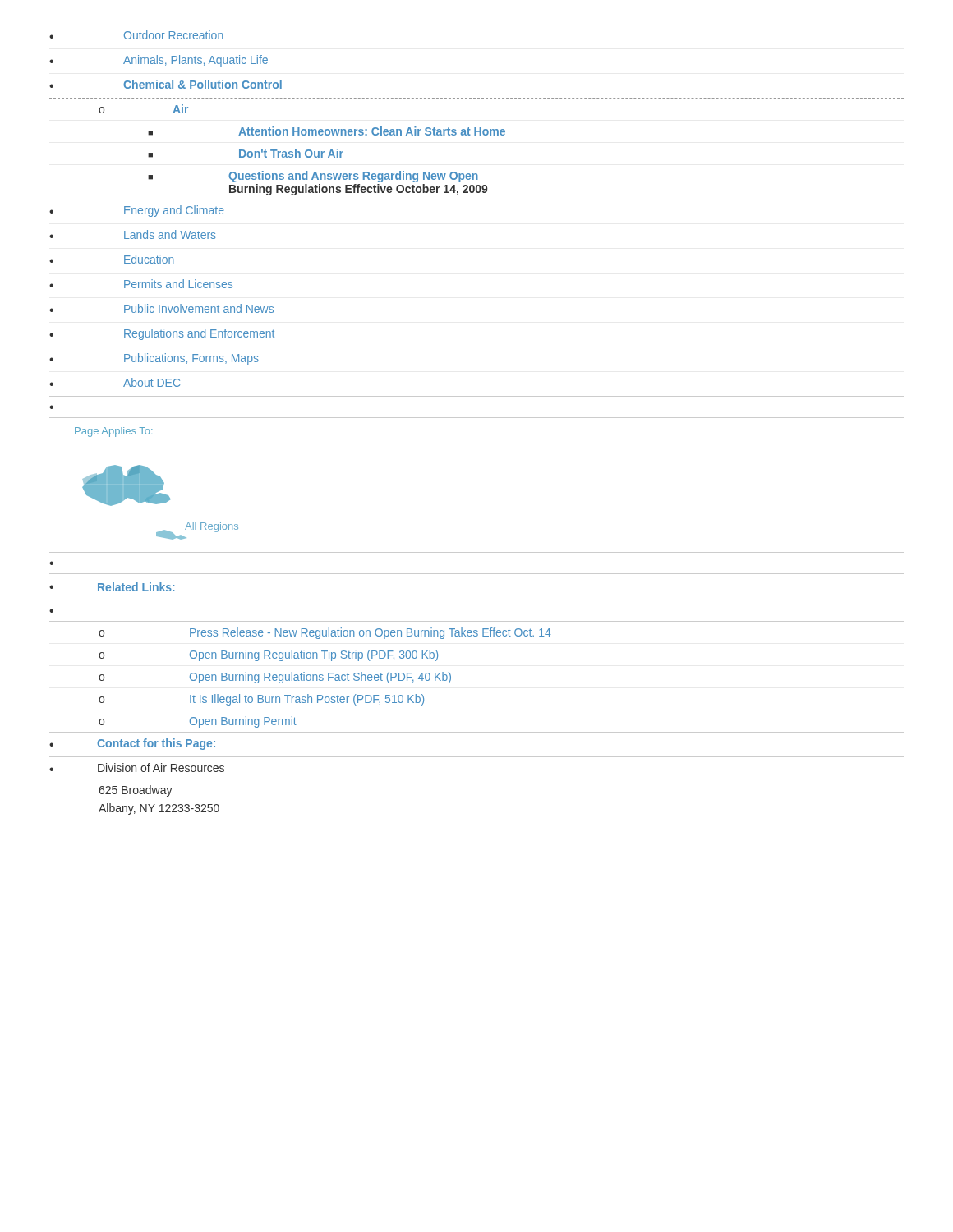Find the block starting "o Air"

pyautogui.click(x=144, y=109)
